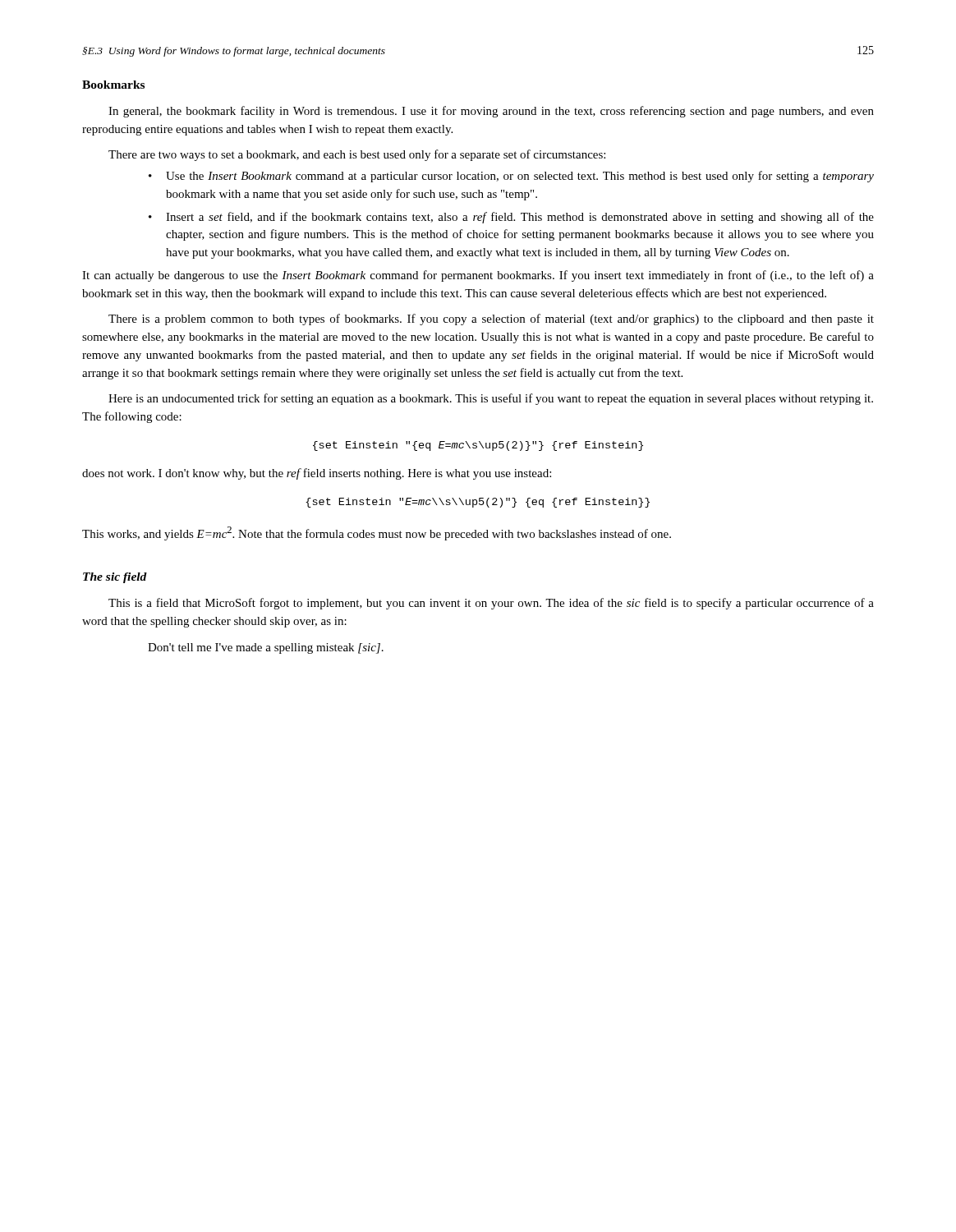Image resolution: width=956 pixels, height=1232 pixels.
Task: Locate the text "{set Einstein "{eq E=mc\s\up5(2)}"} {ref Einstein}"
Action: 478,445
